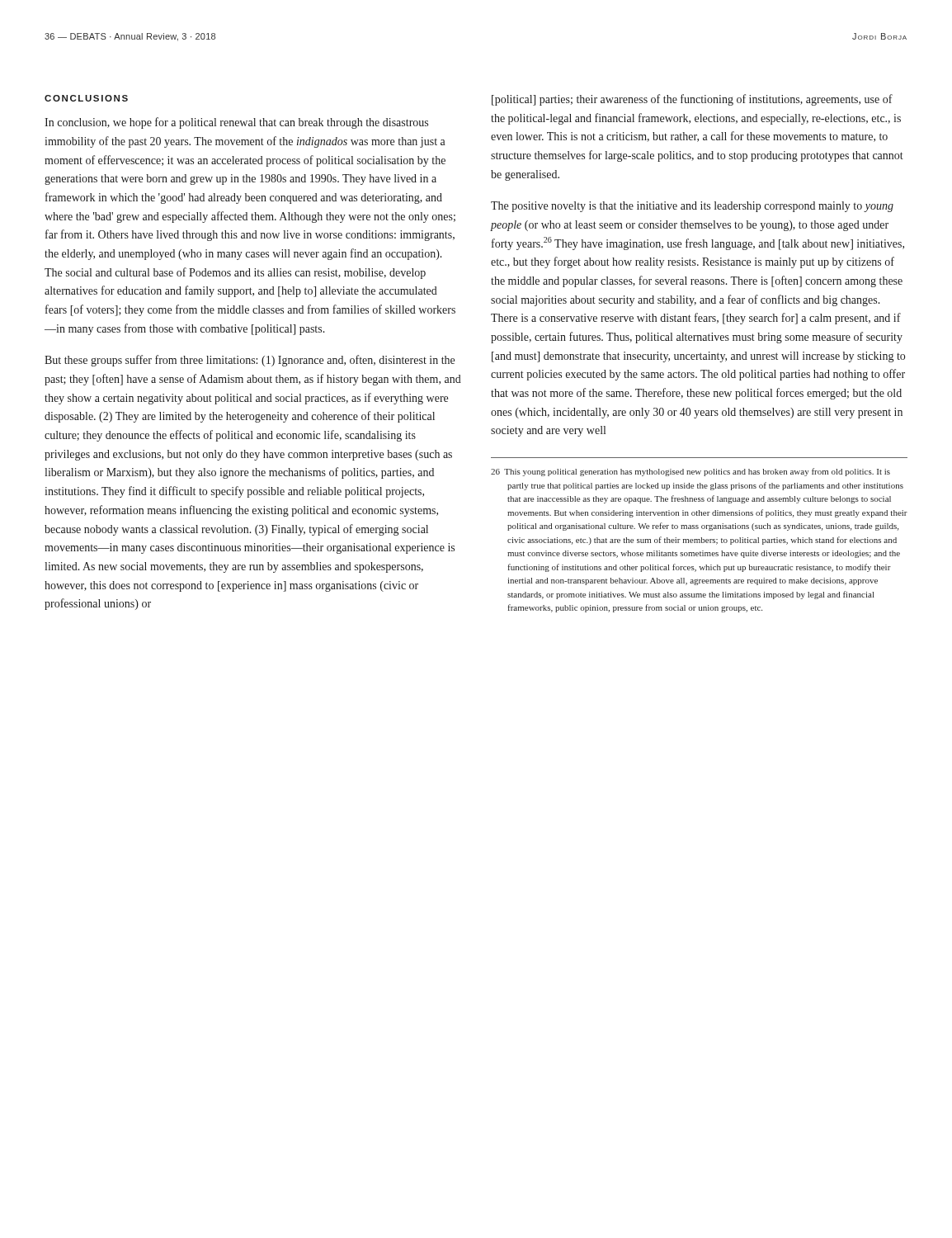The width and height of the screenshot is (952, 1238).
Task: Locate the text block that says "In conclusion, we"
Action: coord(253,226)
